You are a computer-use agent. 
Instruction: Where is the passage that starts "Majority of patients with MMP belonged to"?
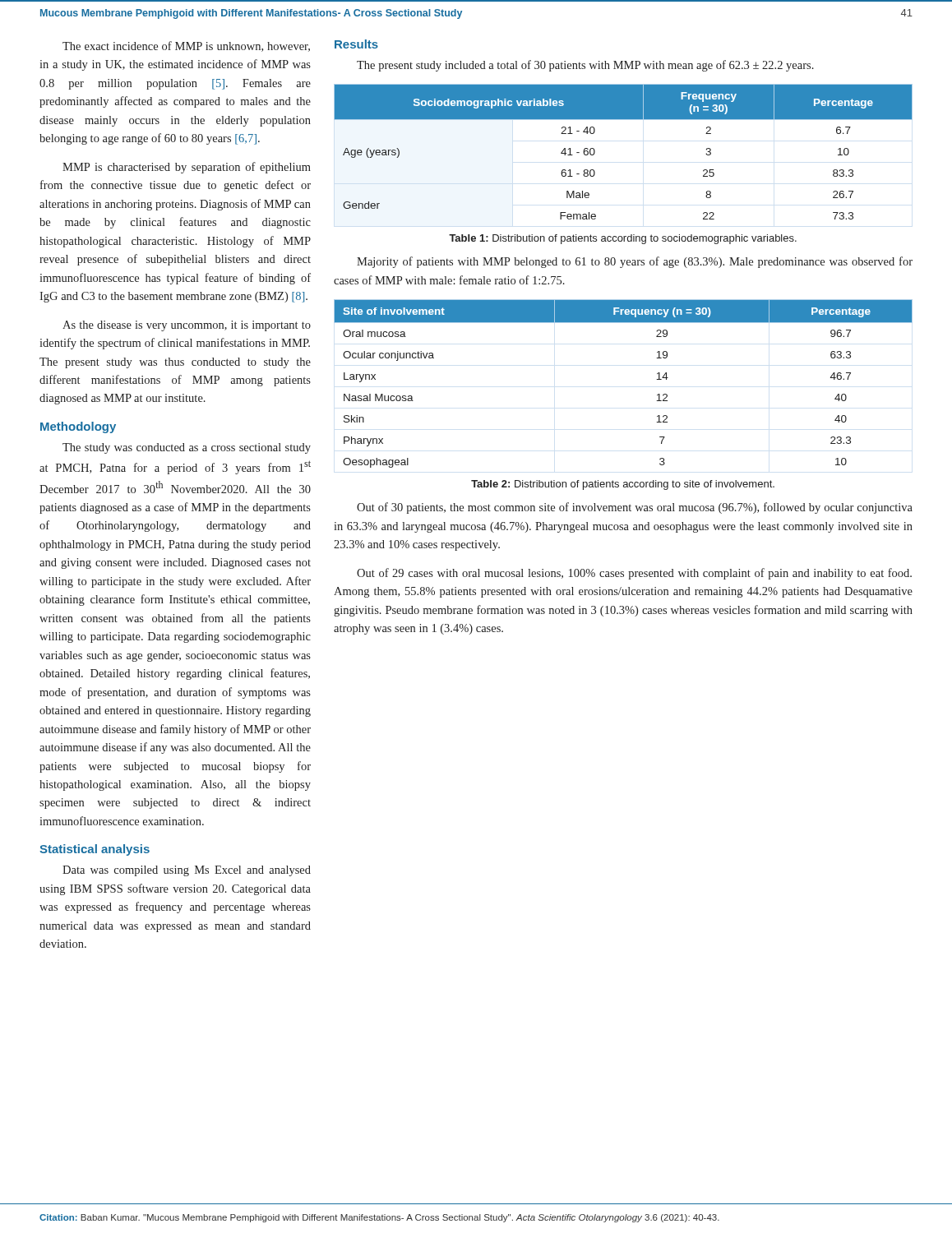click(623, 271)
